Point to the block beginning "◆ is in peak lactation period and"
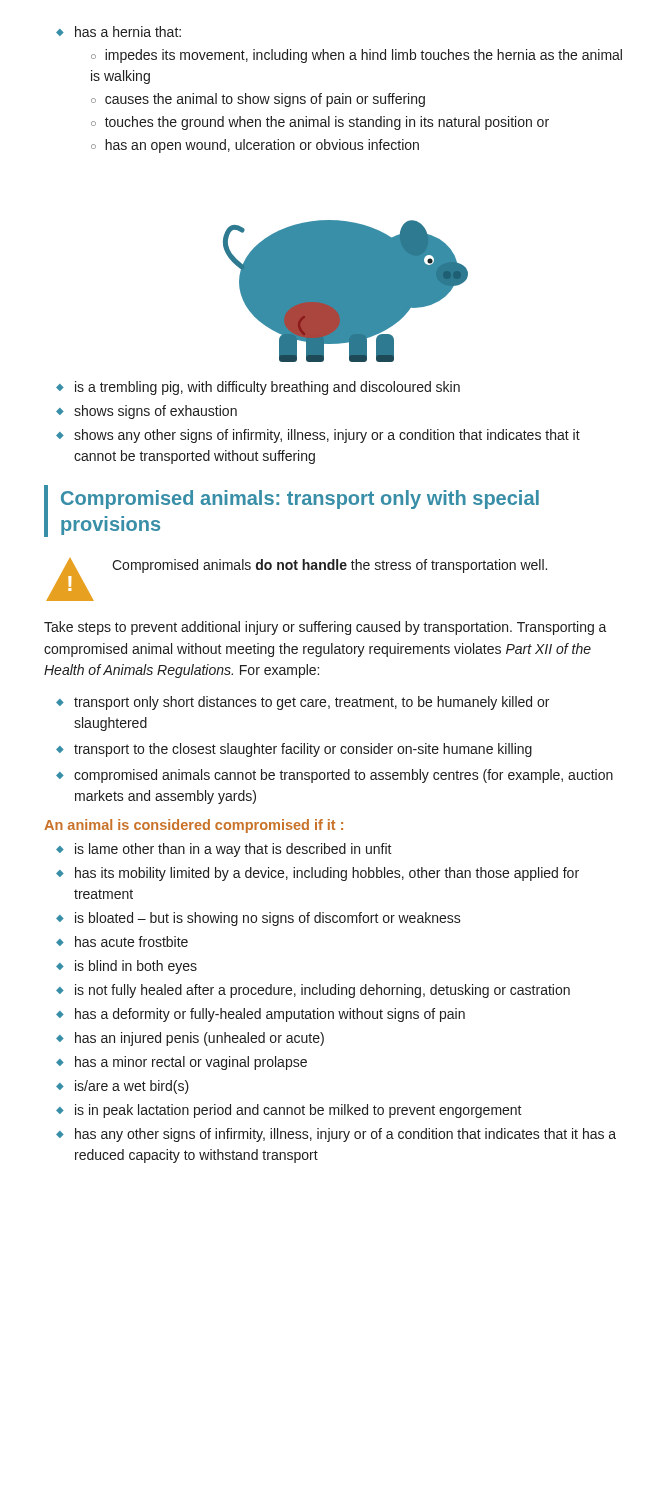The width and height of the screenshot is (667, 1500). click(289, 1111)
